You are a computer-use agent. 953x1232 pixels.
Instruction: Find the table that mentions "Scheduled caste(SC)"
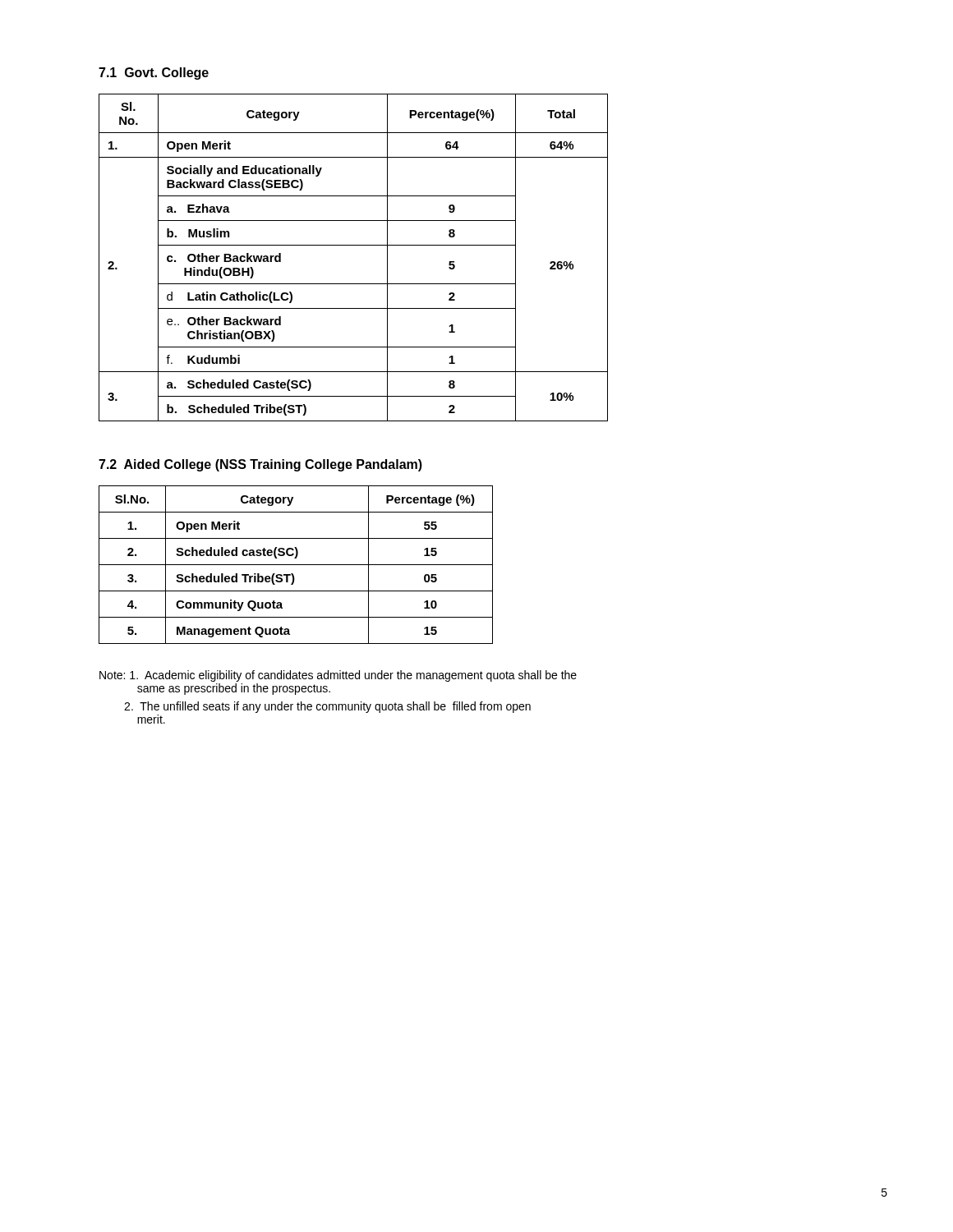pyautogui.click(x=476, y=565)
